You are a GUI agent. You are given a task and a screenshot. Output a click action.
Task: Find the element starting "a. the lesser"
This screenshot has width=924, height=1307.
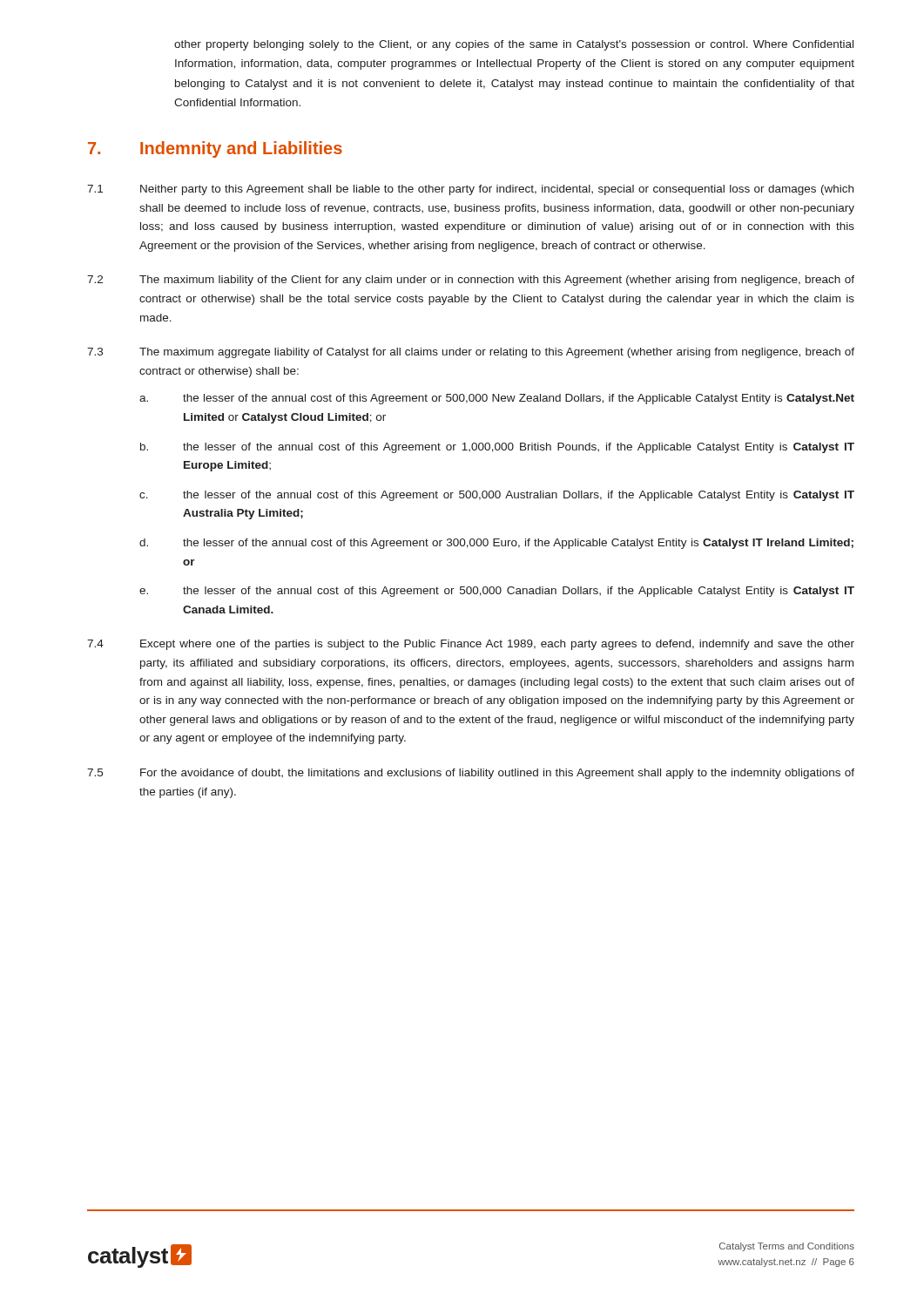497,408
